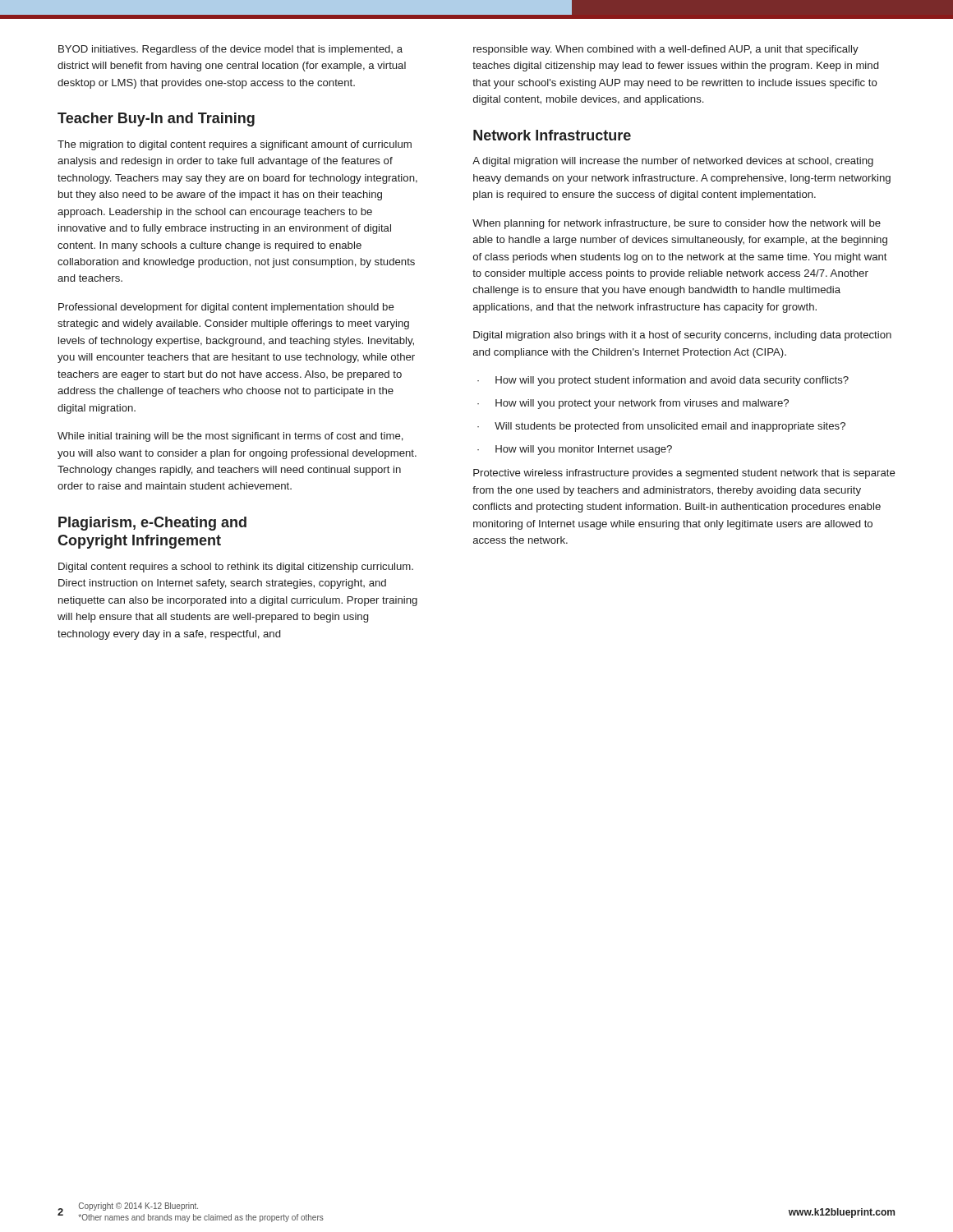This screenshot has width=953, height=1232.
Task: Select the element starting "· How will you protect student information"
Action: click(x=663, y=380)
